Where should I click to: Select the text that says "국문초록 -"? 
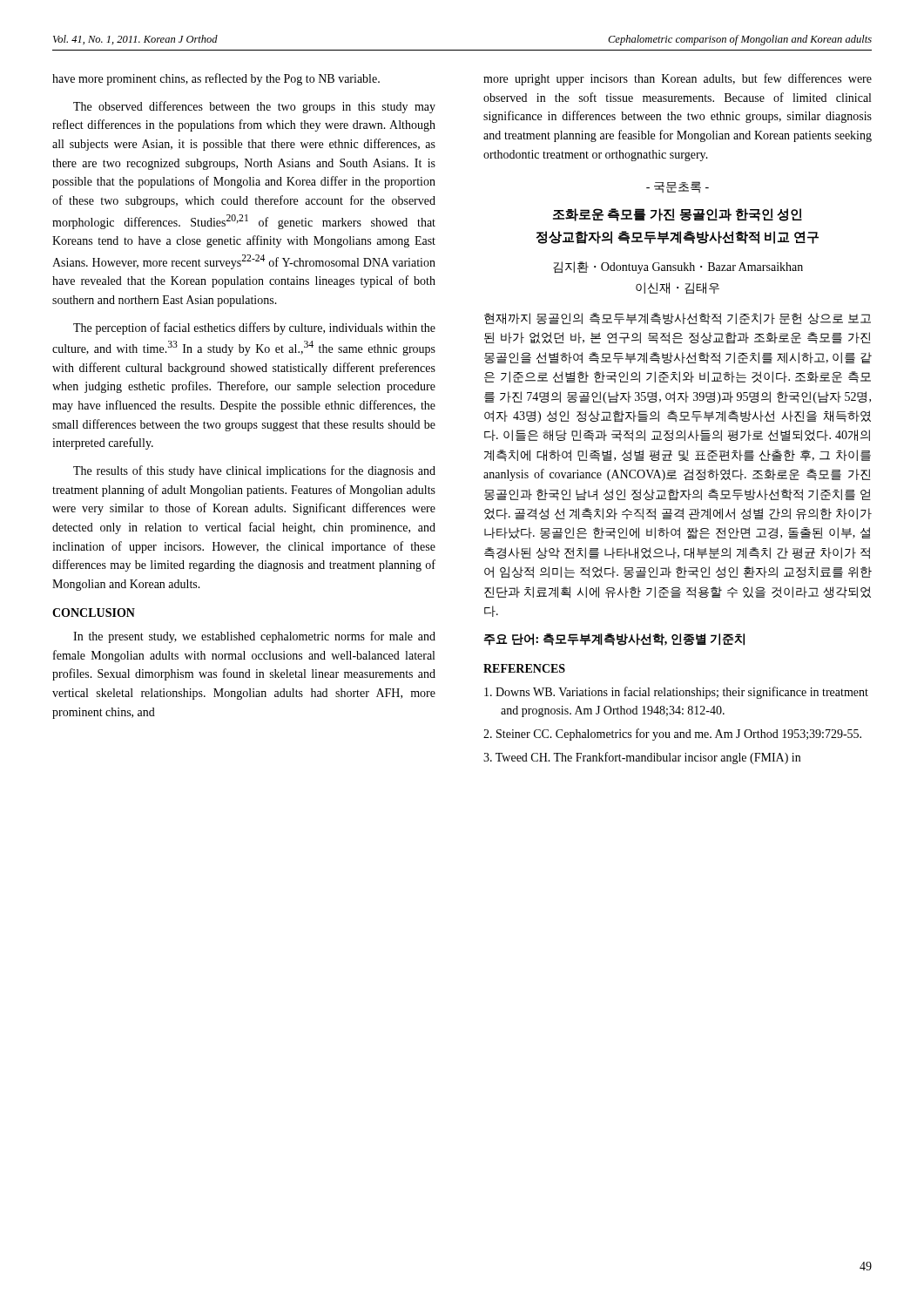[678, 187]
